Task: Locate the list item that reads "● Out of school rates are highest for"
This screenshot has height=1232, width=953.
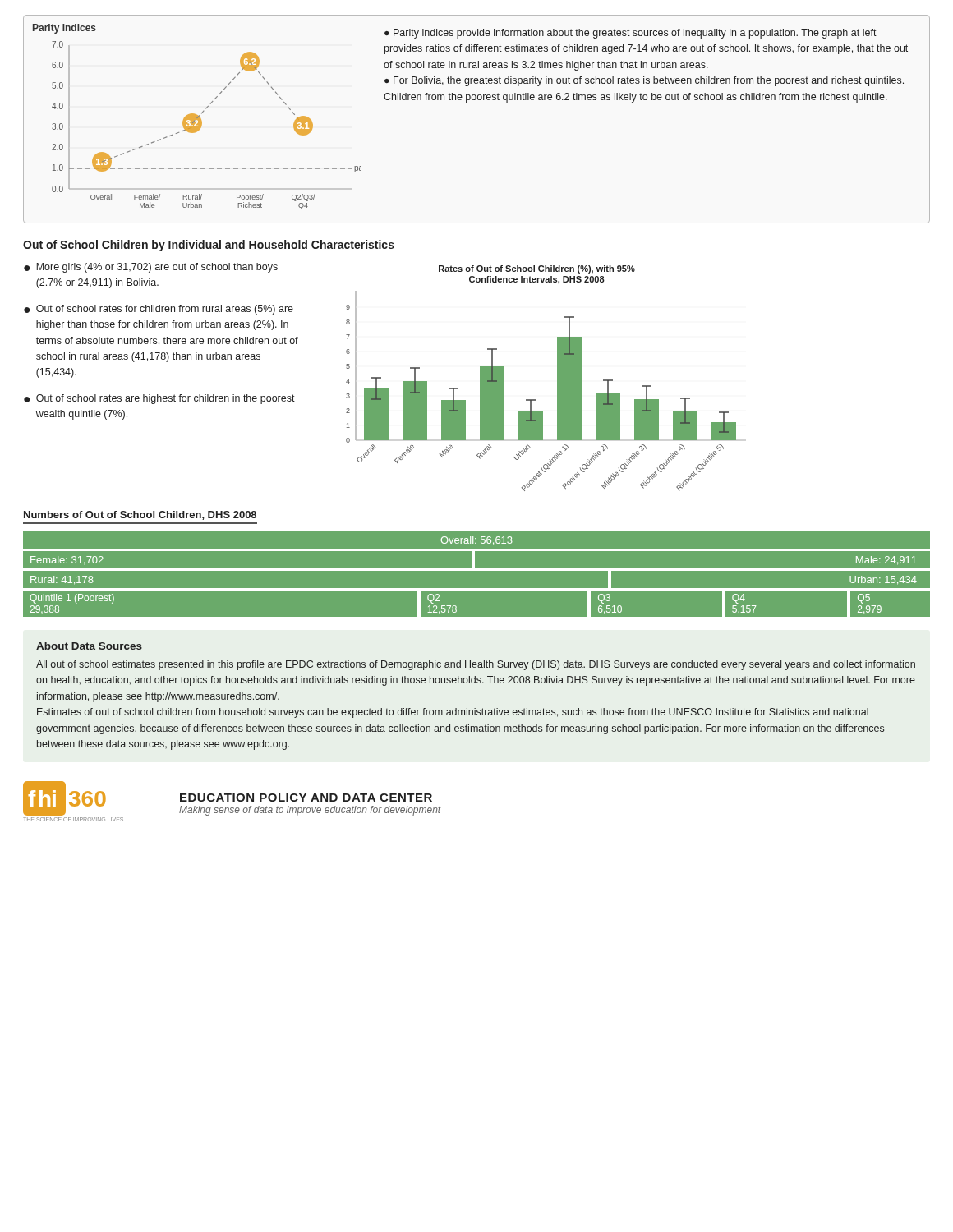Action: pos(163,407)
